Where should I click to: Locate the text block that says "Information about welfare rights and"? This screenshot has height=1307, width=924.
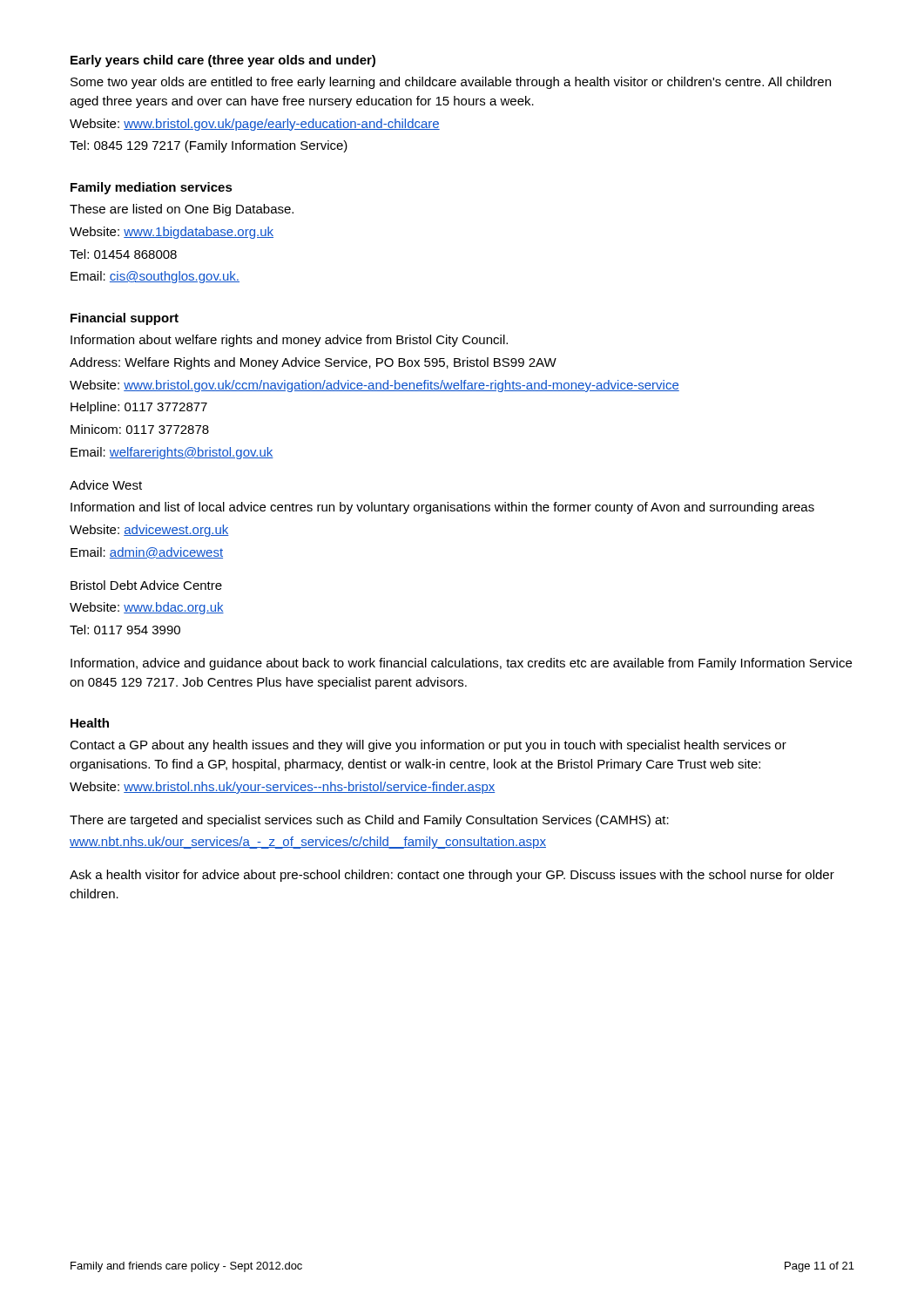[462, 396]
